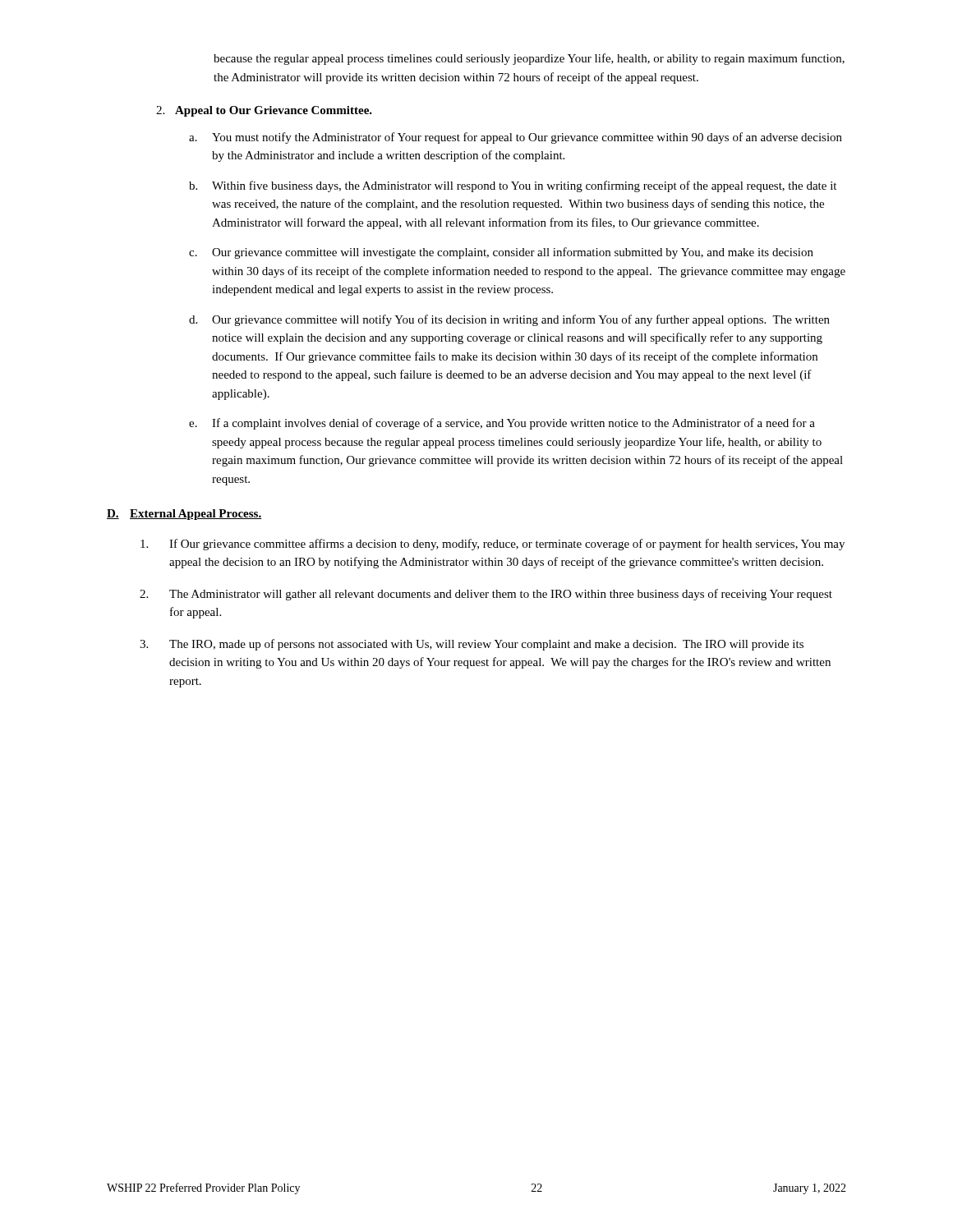
Task: Navigate to the region starting "2. The Administrator will gather all relevant documents"
Action: (x=493, y=603)
